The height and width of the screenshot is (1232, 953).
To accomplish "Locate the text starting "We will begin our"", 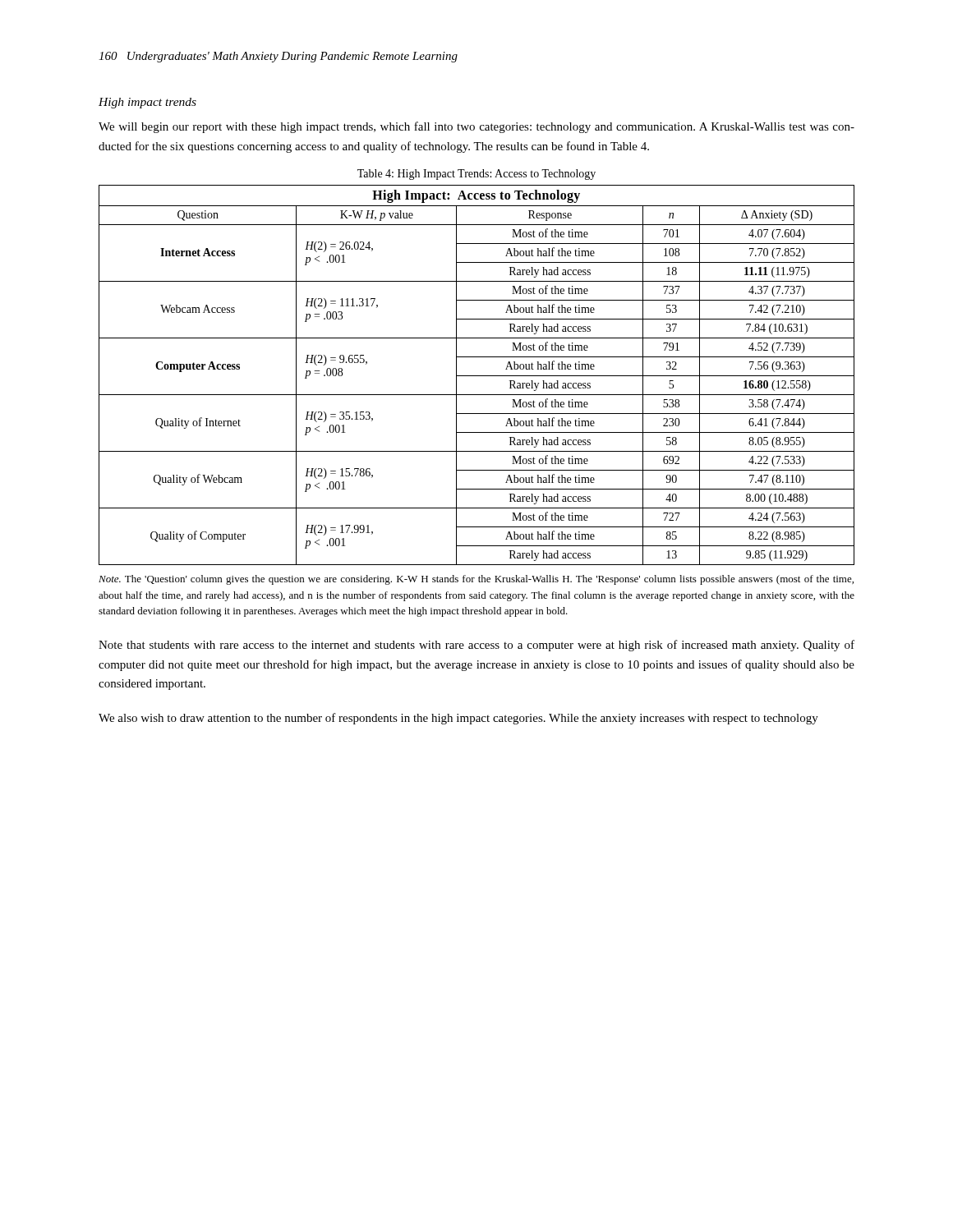I will (x=476, y=136).
